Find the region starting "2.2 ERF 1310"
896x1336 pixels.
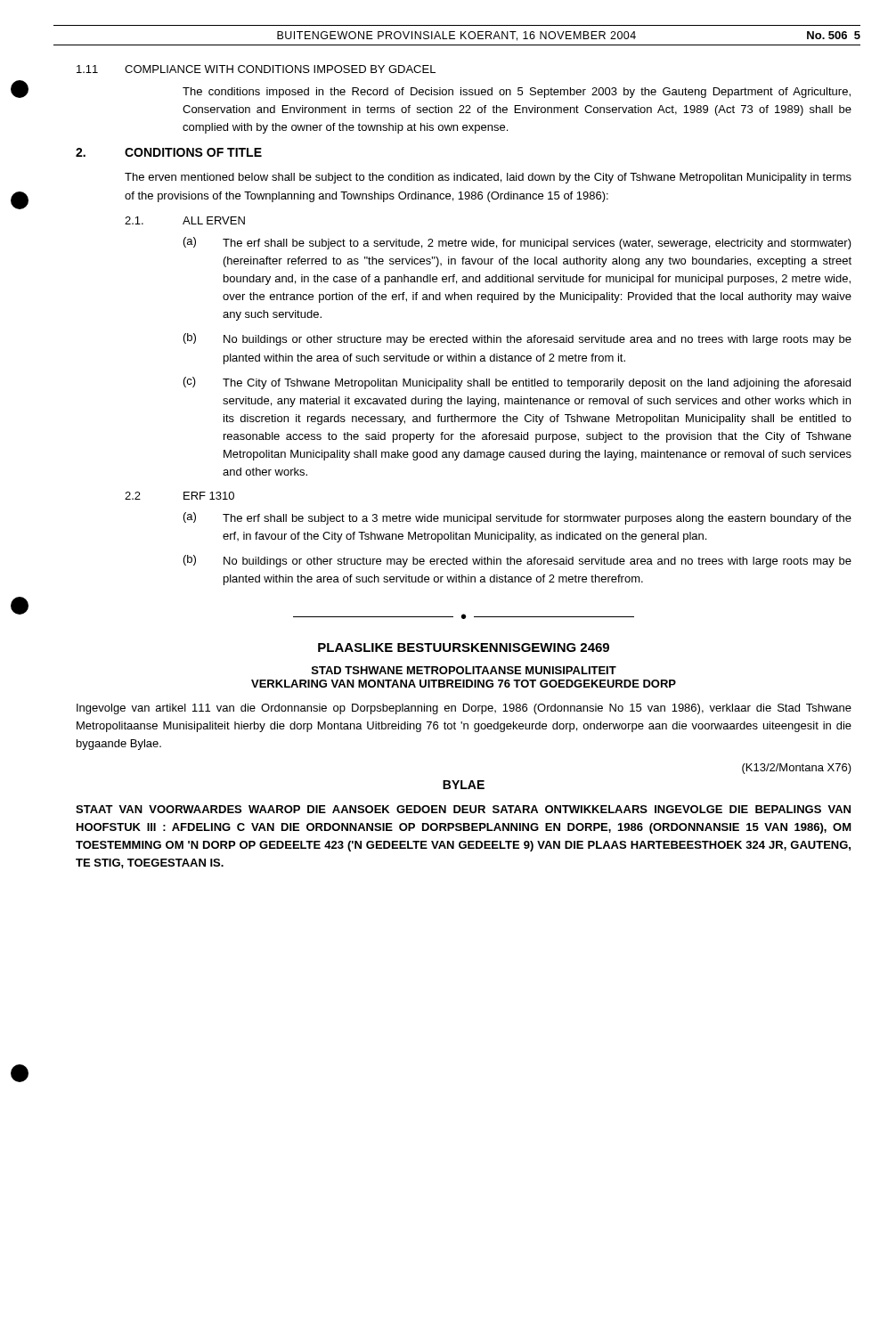[x=180, y=495]
